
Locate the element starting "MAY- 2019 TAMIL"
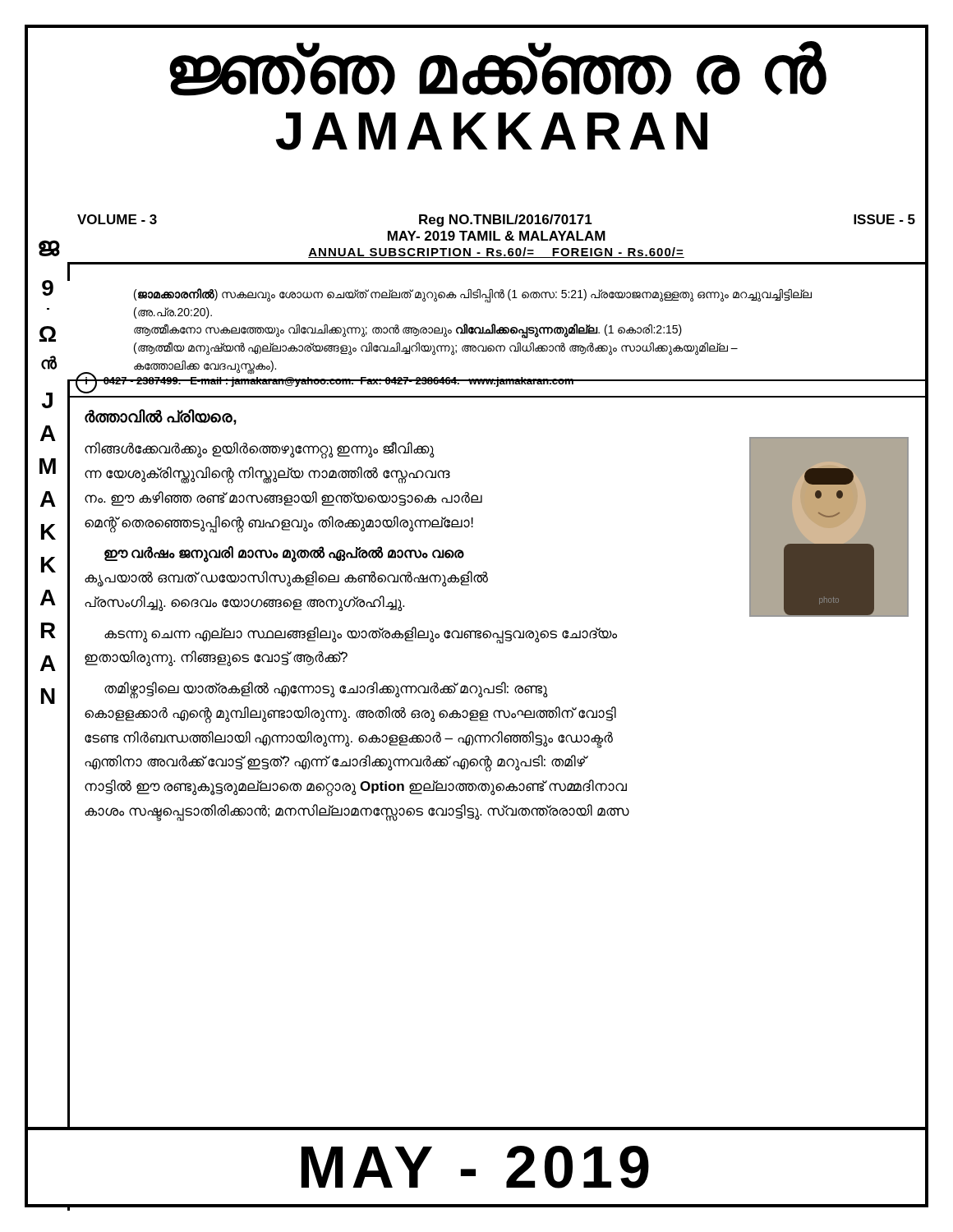coord(496,236)
